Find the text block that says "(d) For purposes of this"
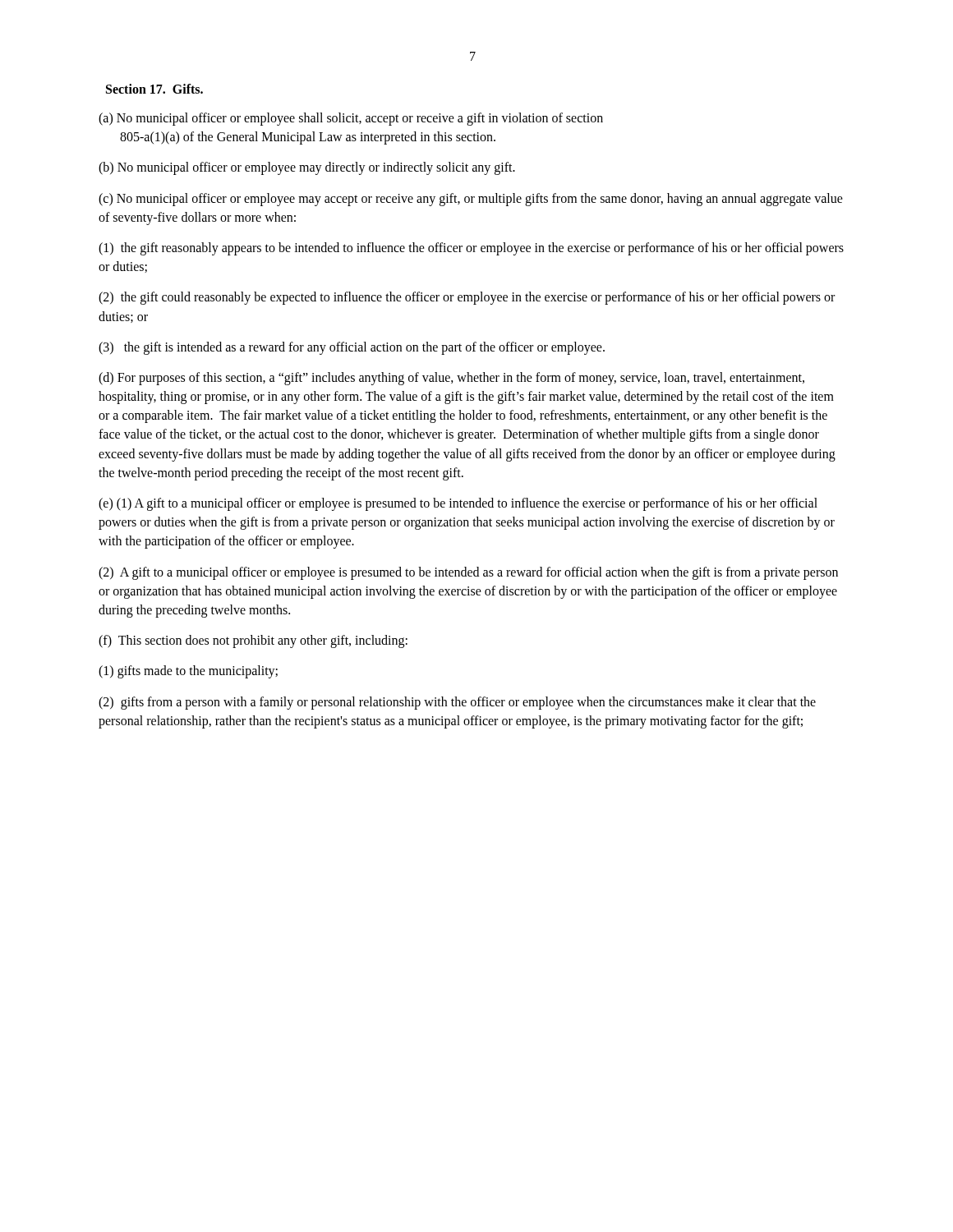 coord(467,425)
